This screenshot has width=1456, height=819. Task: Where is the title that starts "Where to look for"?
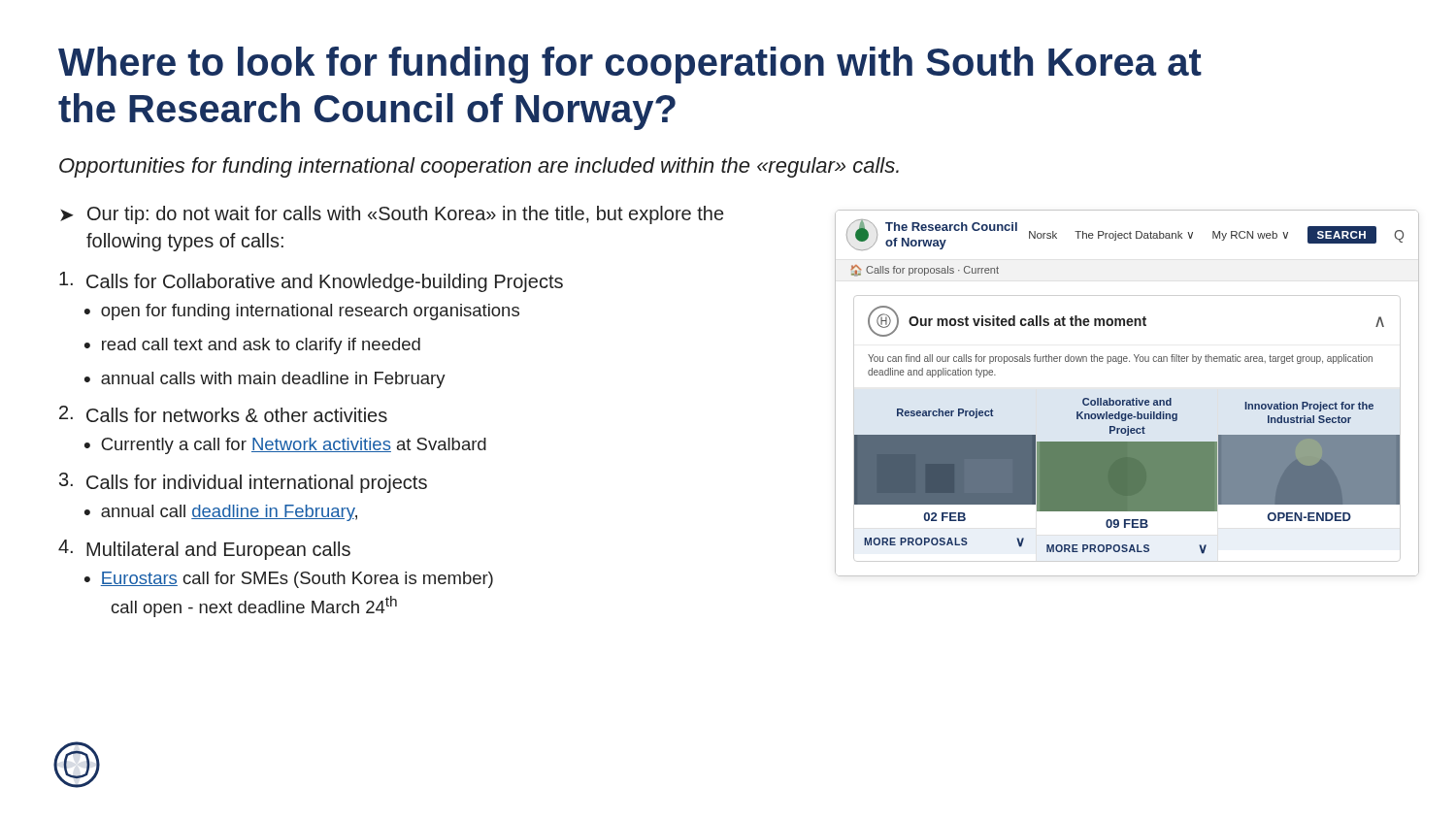point(728,85)
